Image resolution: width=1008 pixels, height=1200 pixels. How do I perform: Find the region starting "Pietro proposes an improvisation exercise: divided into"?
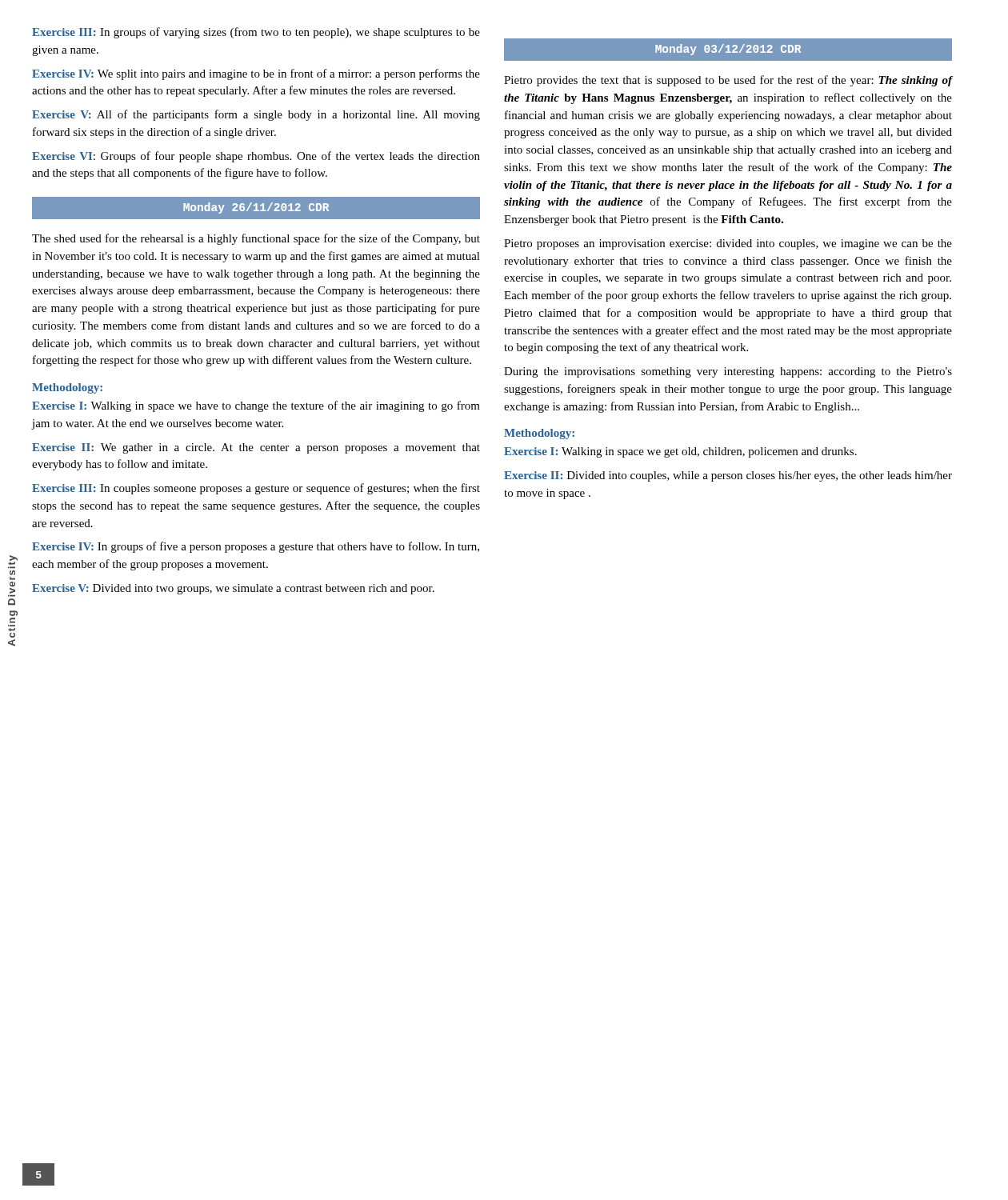(x=728, y=296)
